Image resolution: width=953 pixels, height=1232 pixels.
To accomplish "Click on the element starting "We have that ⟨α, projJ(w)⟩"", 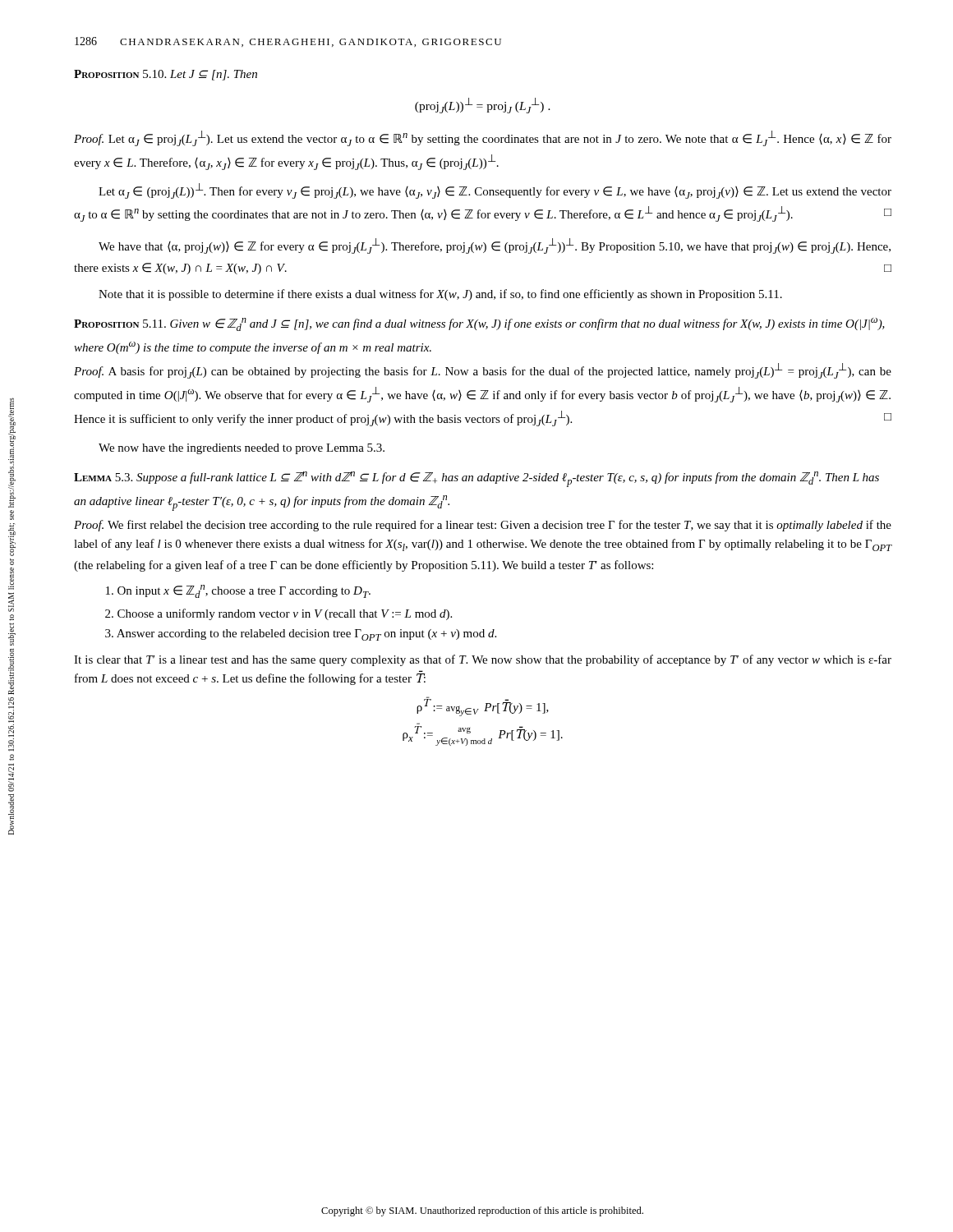I will (x=483, y=256).
